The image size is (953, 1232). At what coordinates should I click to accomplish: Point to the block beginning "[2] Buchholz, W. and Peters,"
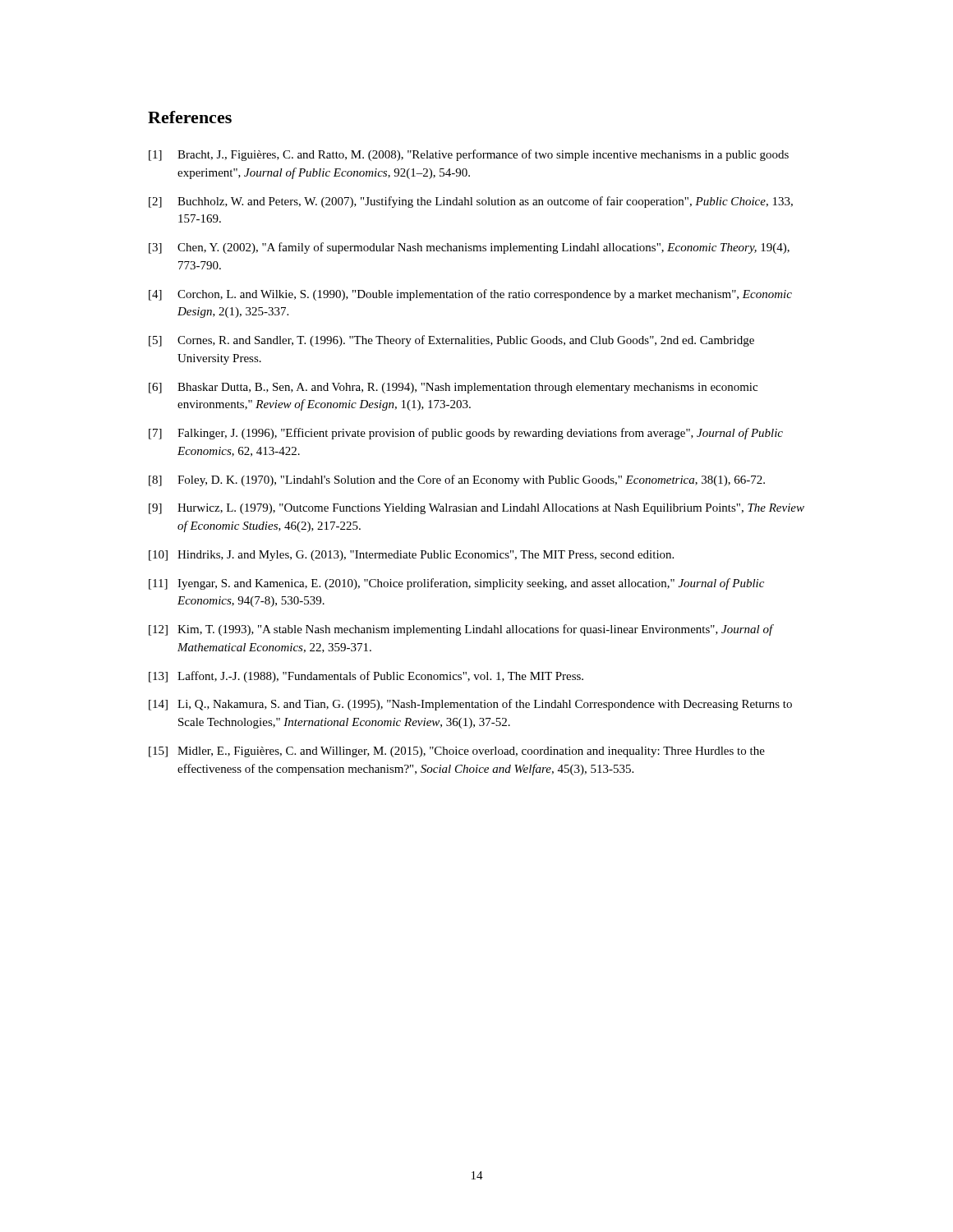click(x=476, y=210)
